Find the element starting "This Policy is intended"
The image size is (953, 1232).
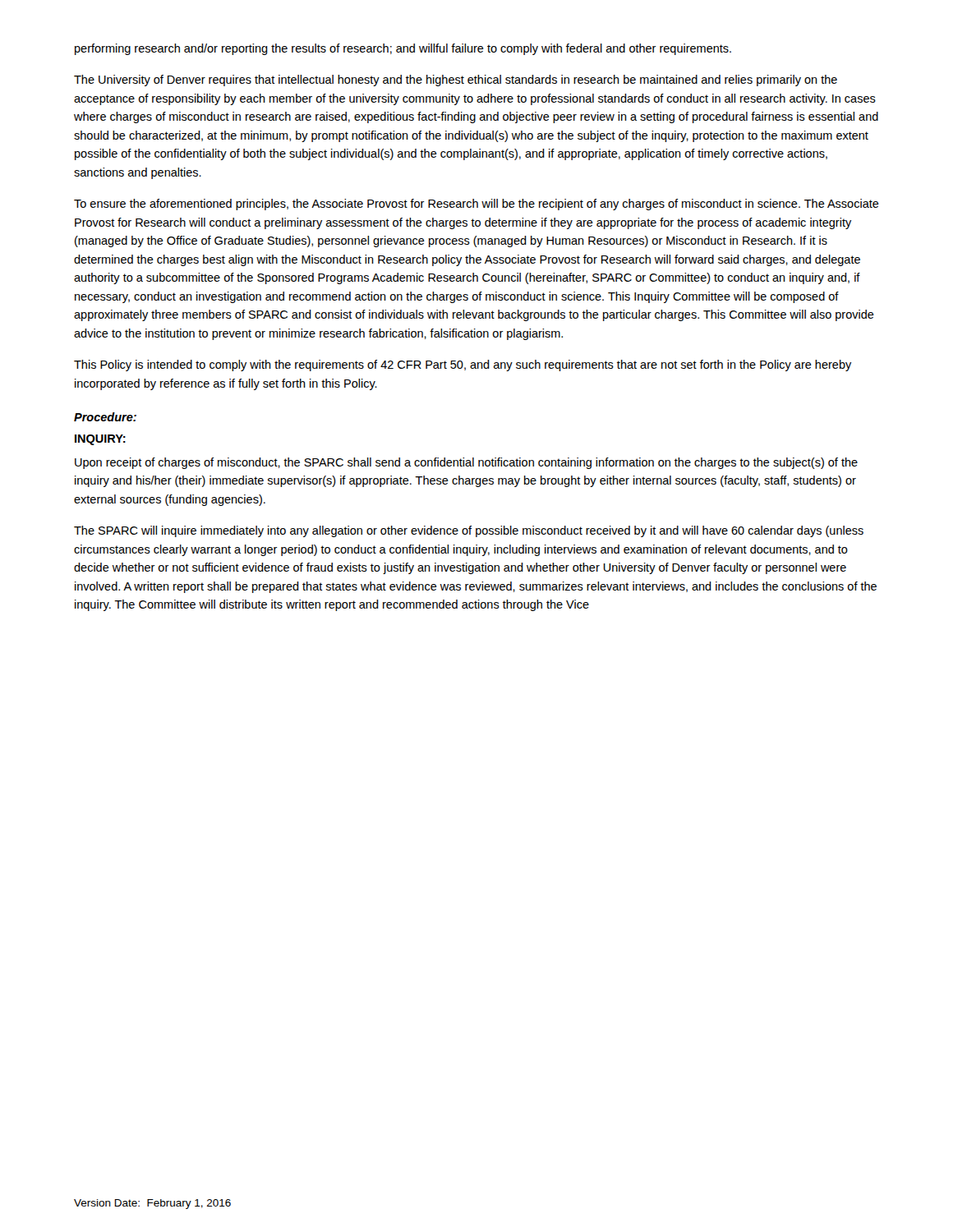(x=463, y=374)
